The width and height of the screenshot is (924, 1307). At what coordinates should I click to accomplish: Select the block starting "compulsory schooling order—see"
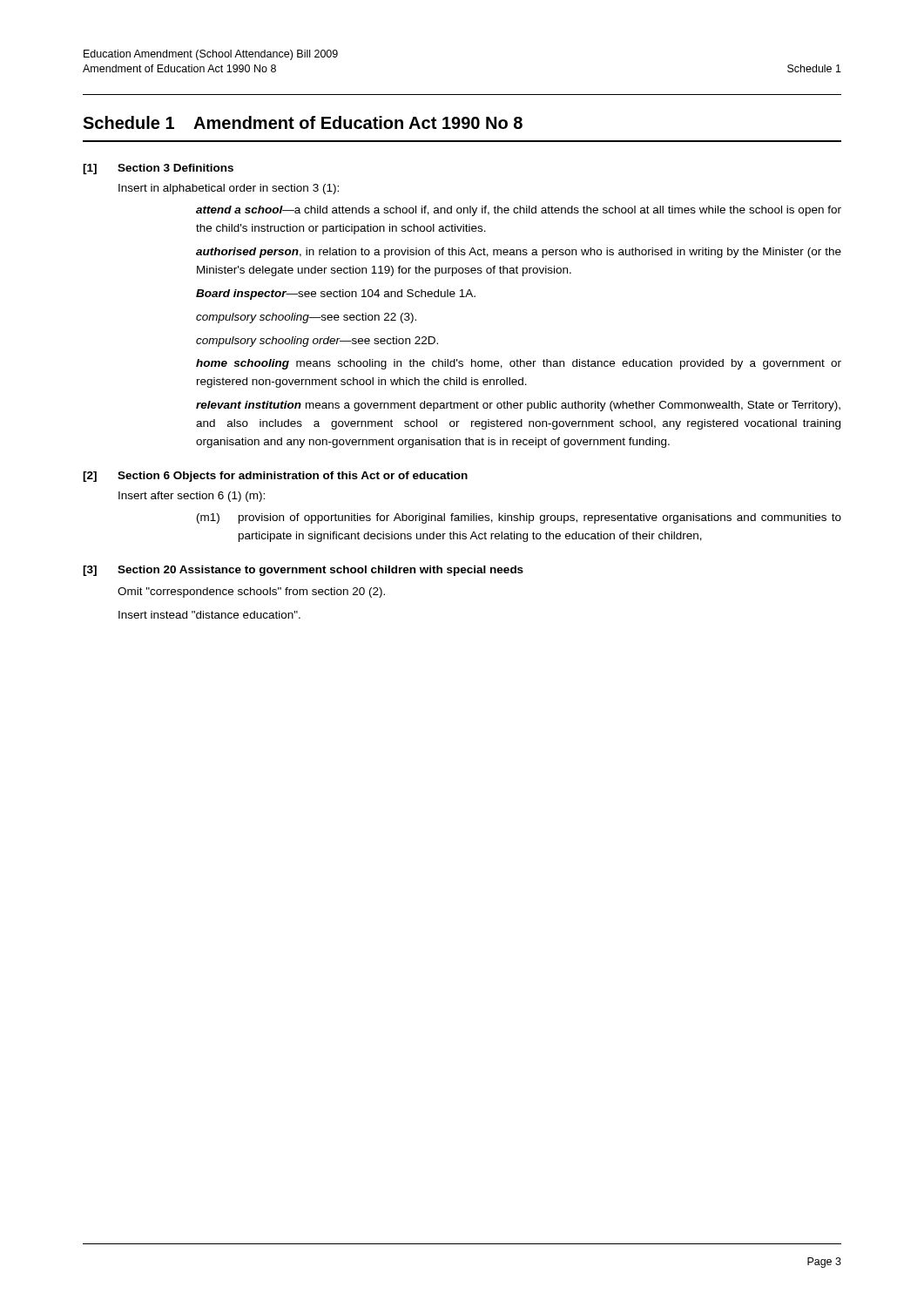pyautogui.click(x=318, y=340)
